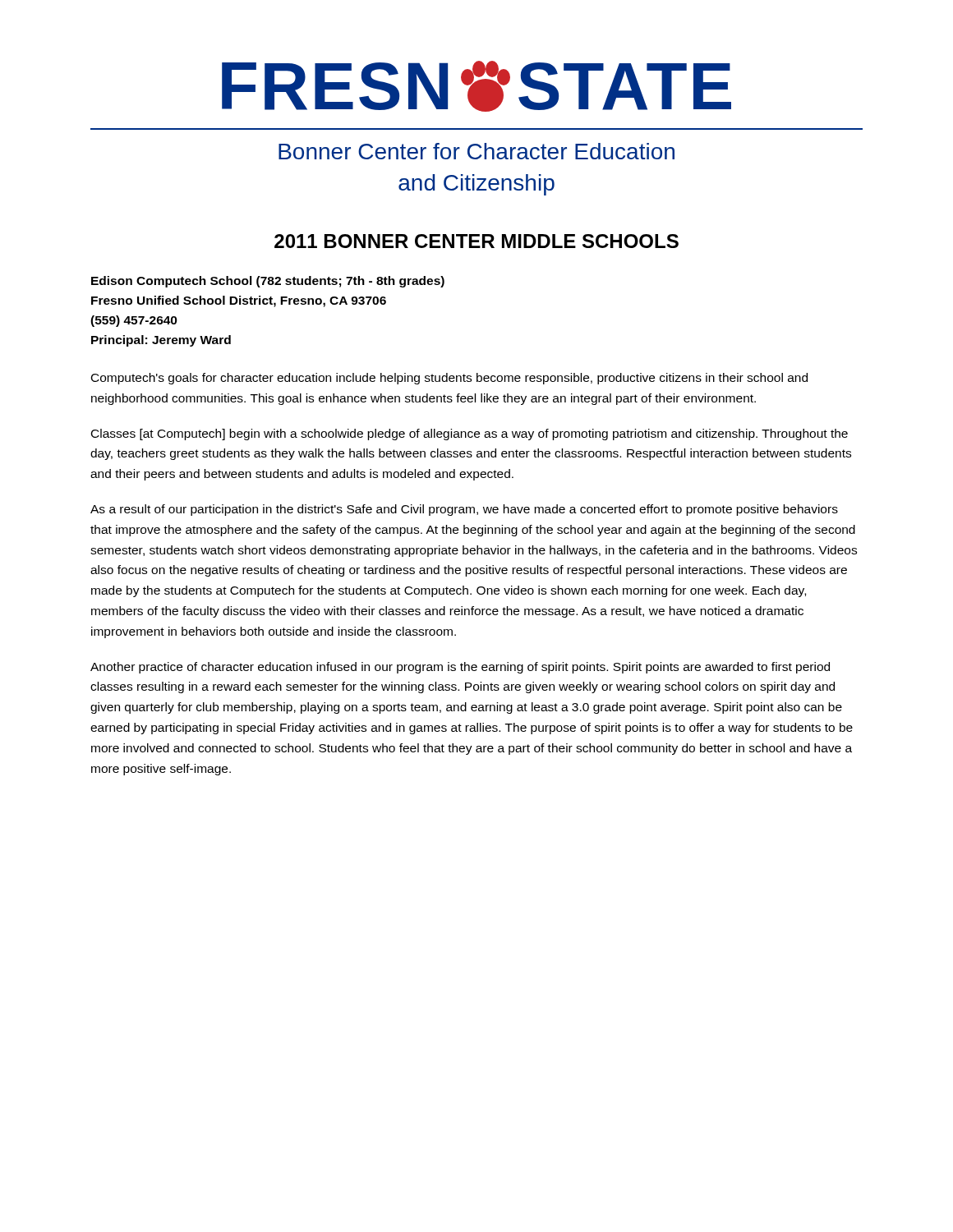Select the region starting "2011 BONNER CENTER MIDDLE SCHOOLS"
This screenshot has height=1232, width=953.
point(476,241)
